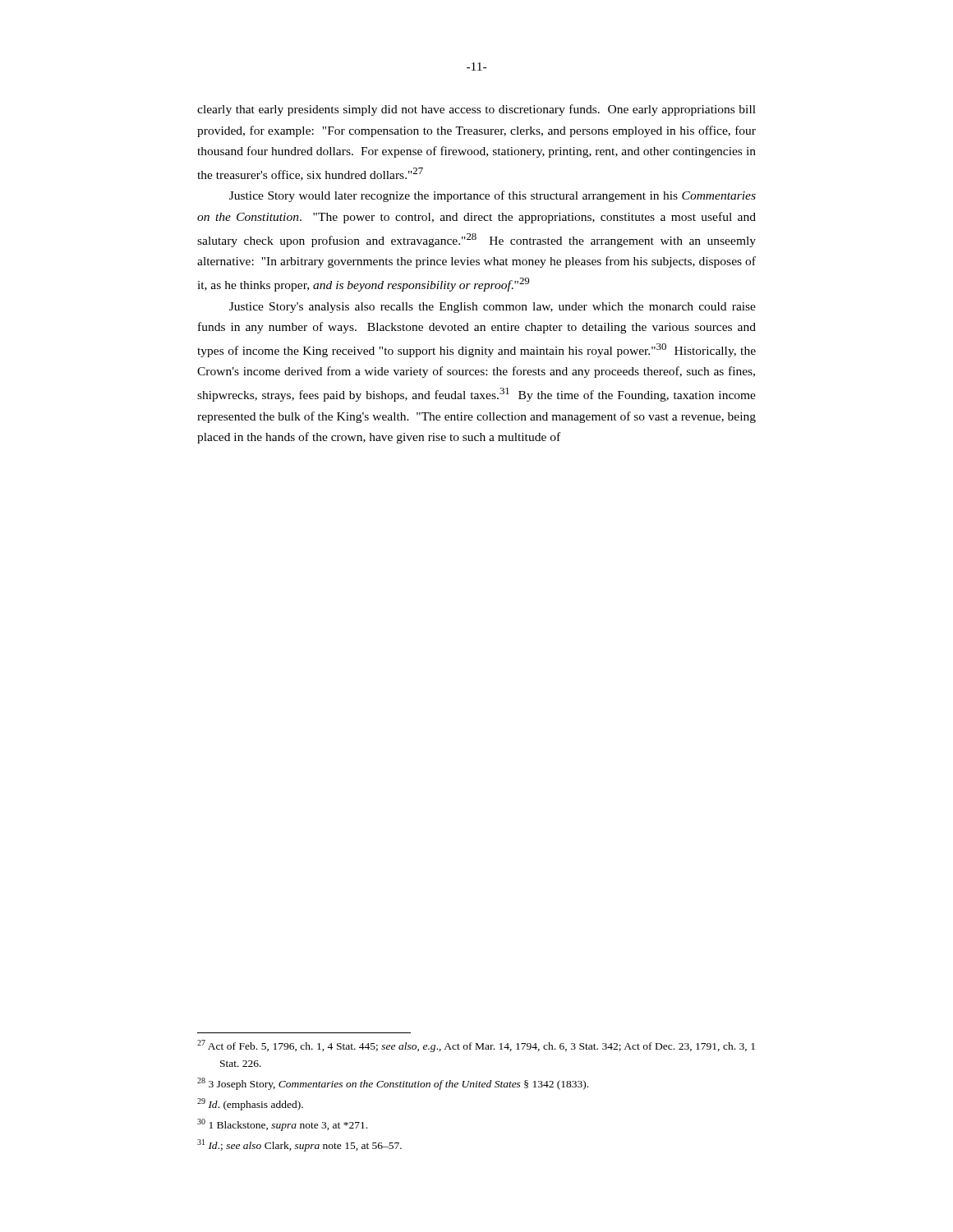Navigate to the block starting "clearly that early presidents"
This screenshot has width=953, height=1232.
476,142
